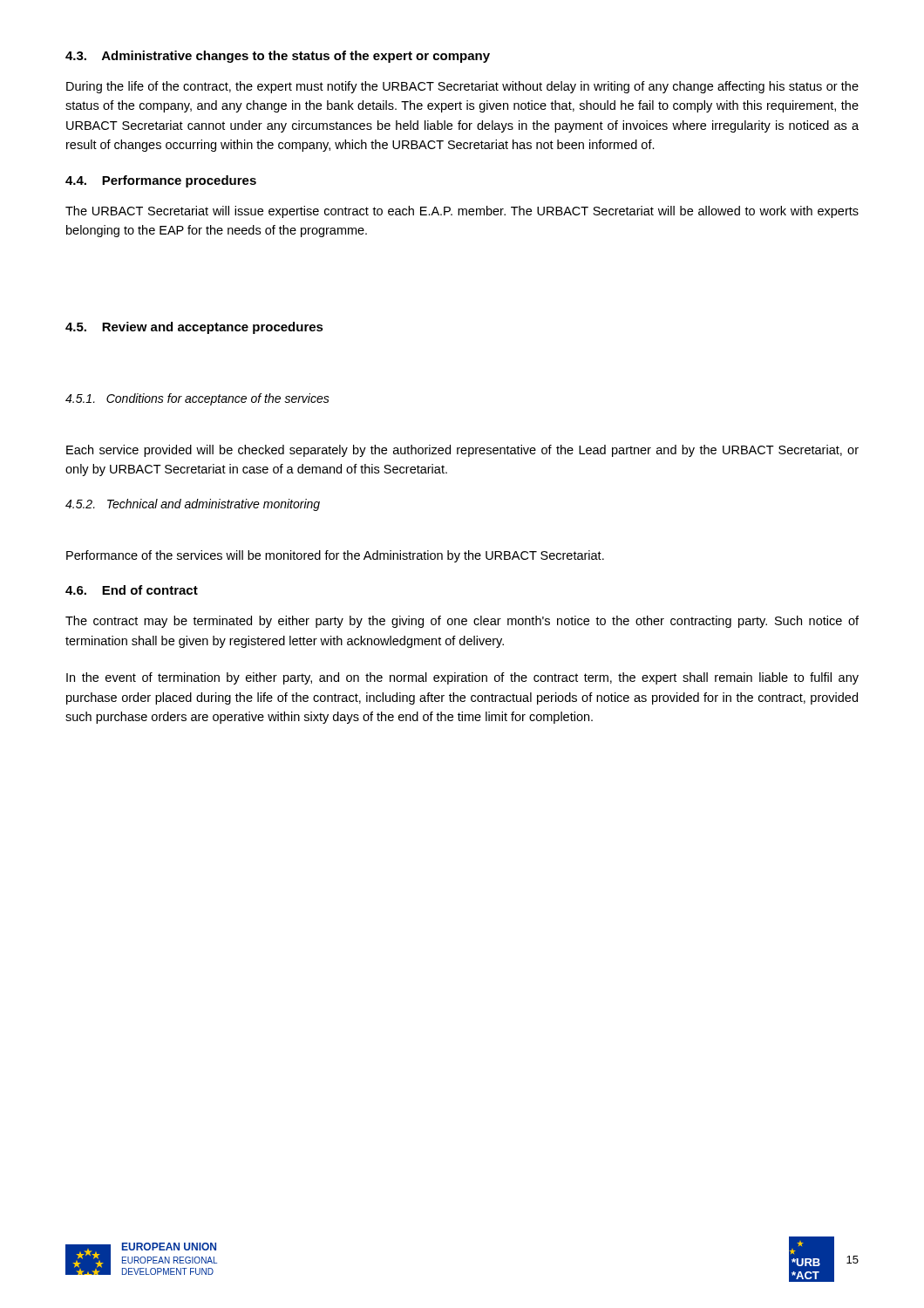Image resolution: width=924 pixels, height=1308 pixels.
Task: Locate the text starting "Each service provided will be"
Action: coord(462,460)
